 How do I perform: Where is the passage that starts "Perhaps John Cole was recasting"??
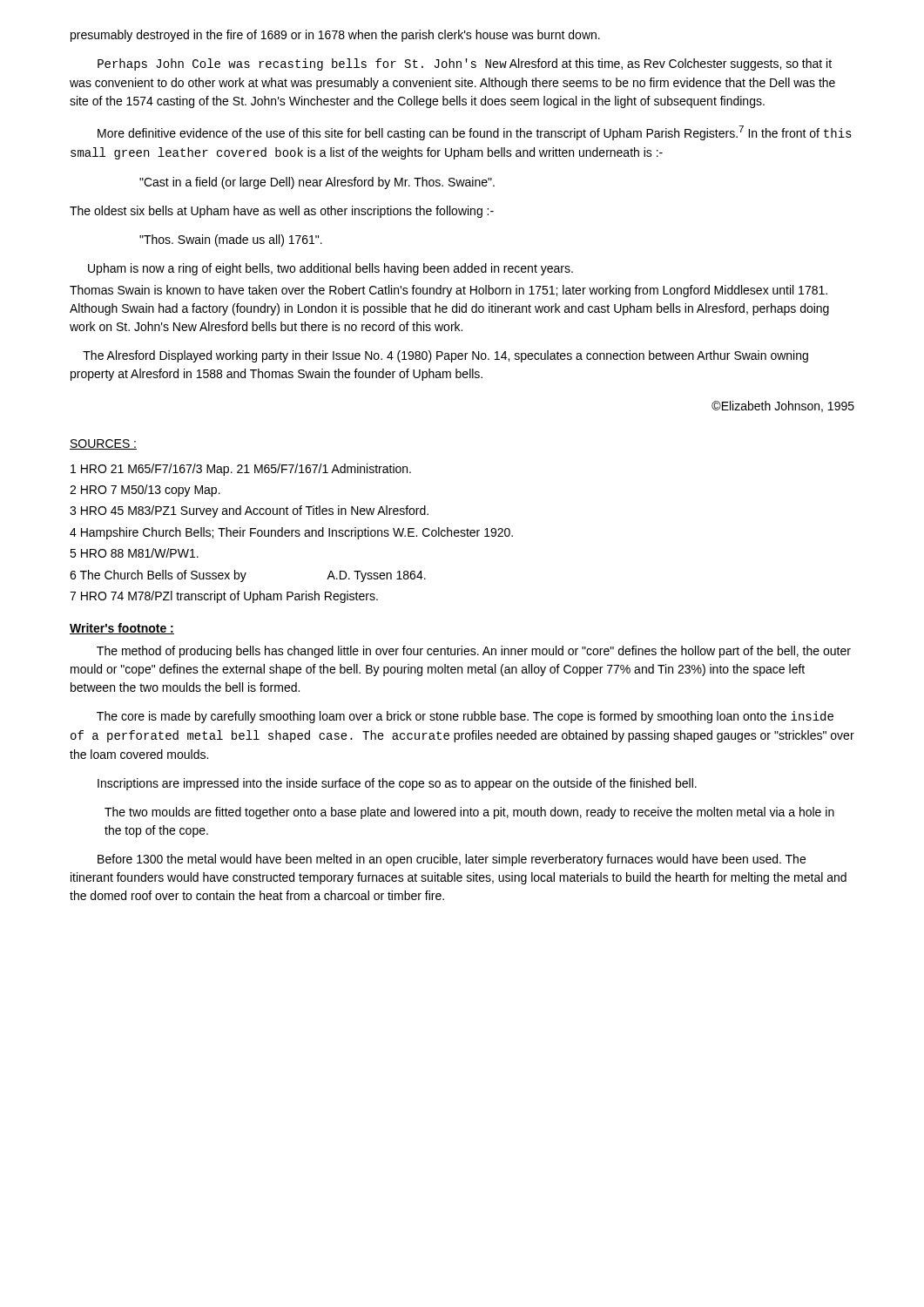[x=453, y=82]
